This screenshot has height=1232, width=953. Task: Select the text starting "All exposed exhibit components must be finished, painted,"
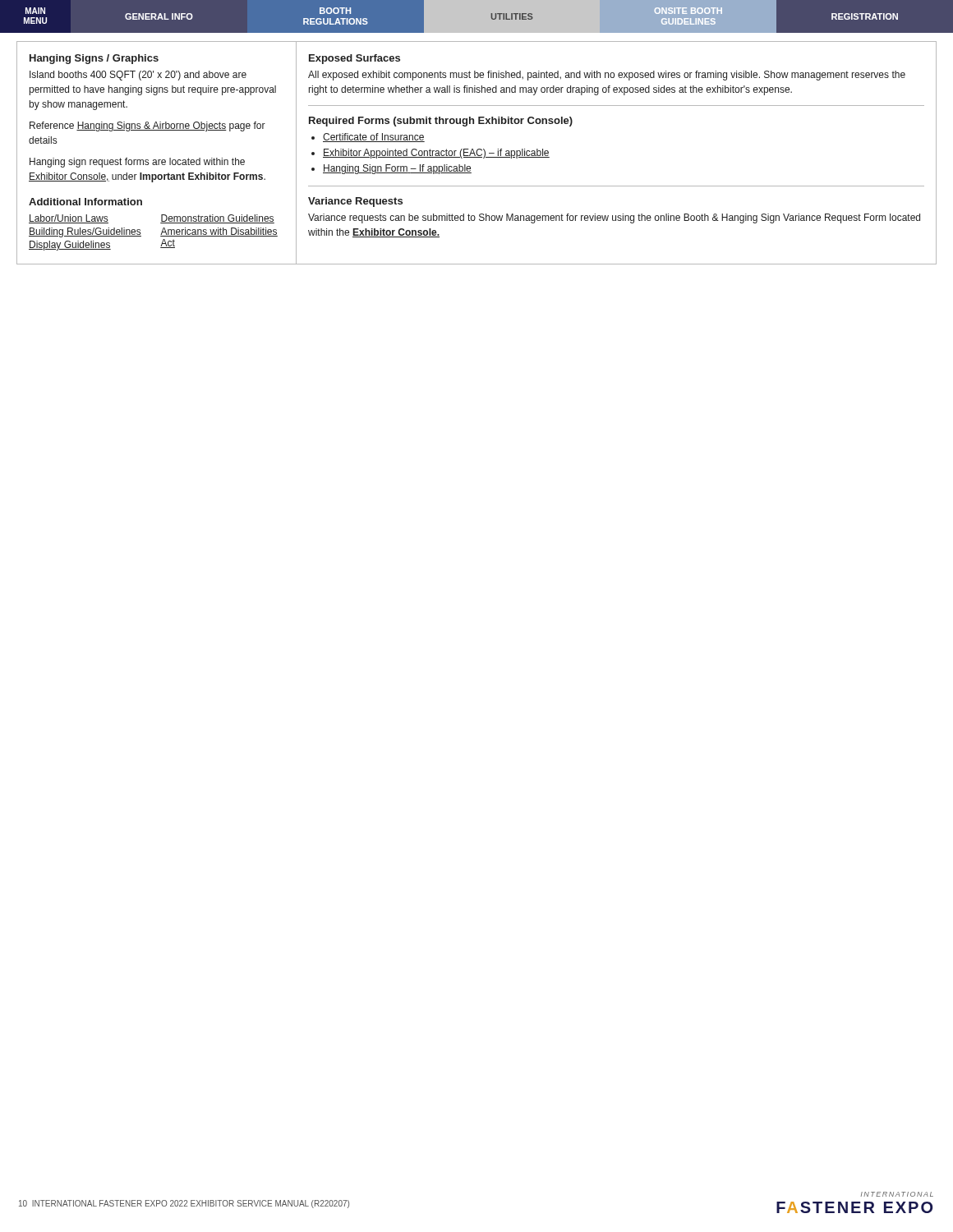[607, 82]
